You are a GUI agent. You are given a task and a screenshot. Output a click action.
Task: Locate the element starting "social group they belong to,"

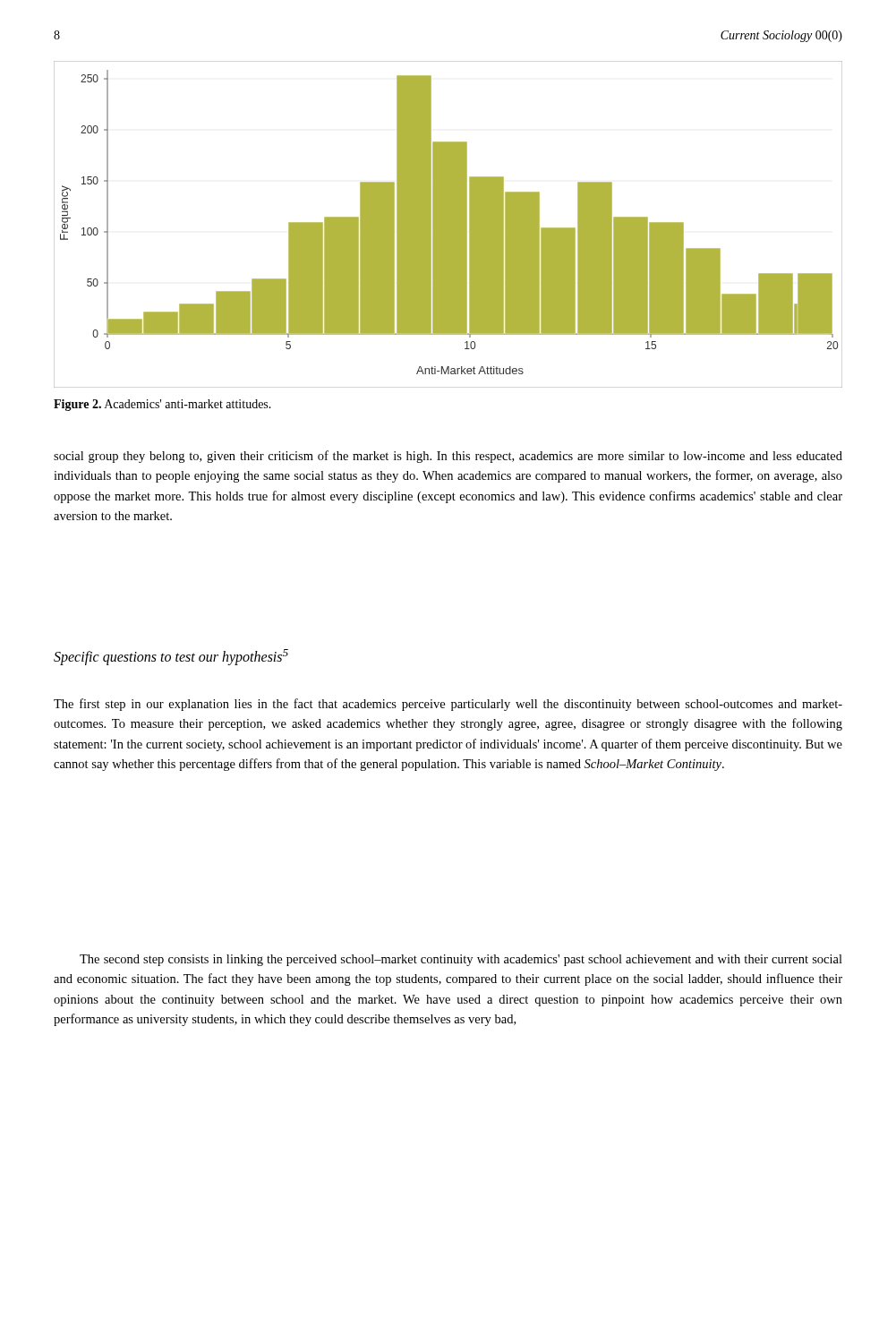pyautogui.click(x=448, y=486)
